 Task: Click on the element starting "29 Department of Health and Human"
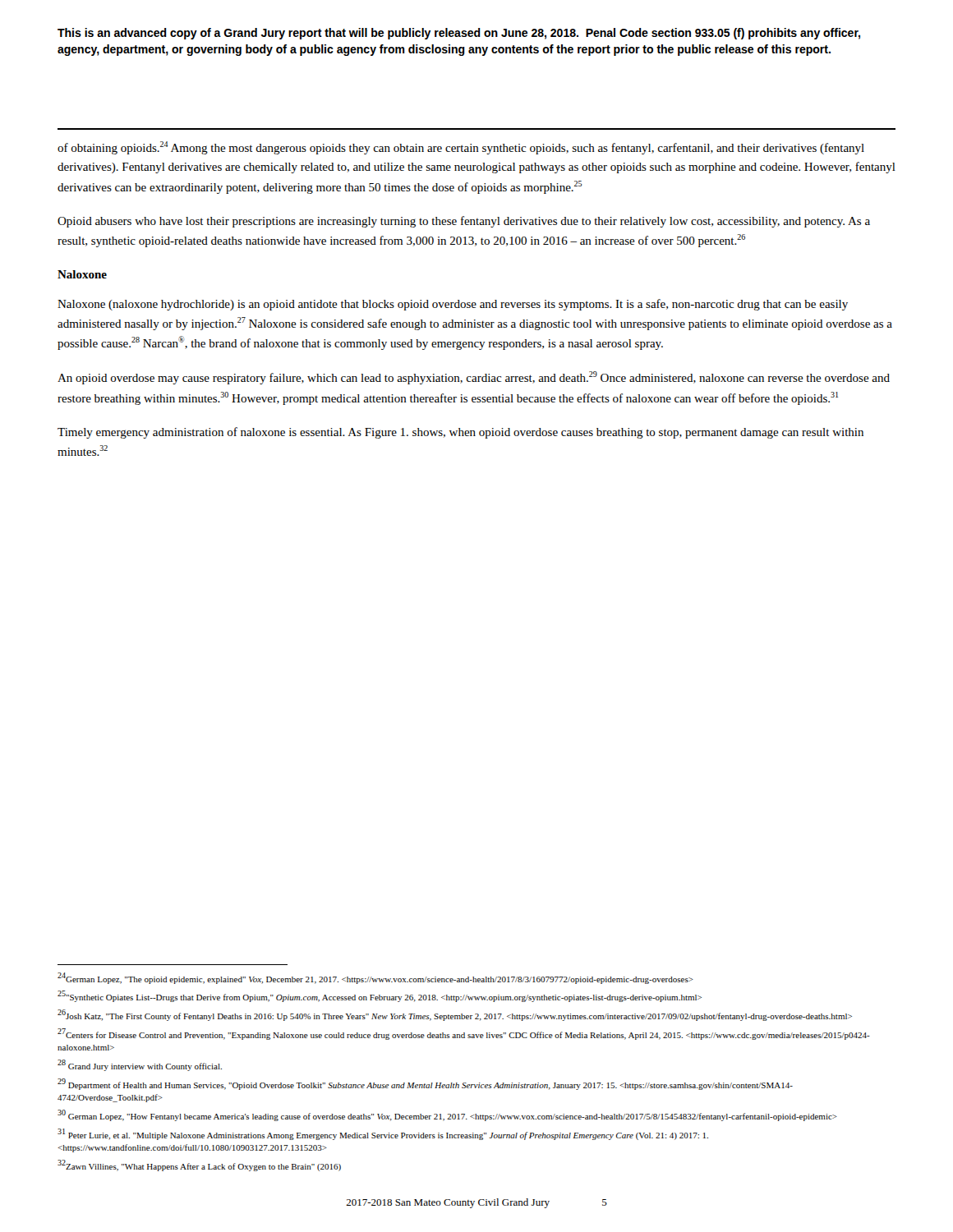tap(425, 1090)
